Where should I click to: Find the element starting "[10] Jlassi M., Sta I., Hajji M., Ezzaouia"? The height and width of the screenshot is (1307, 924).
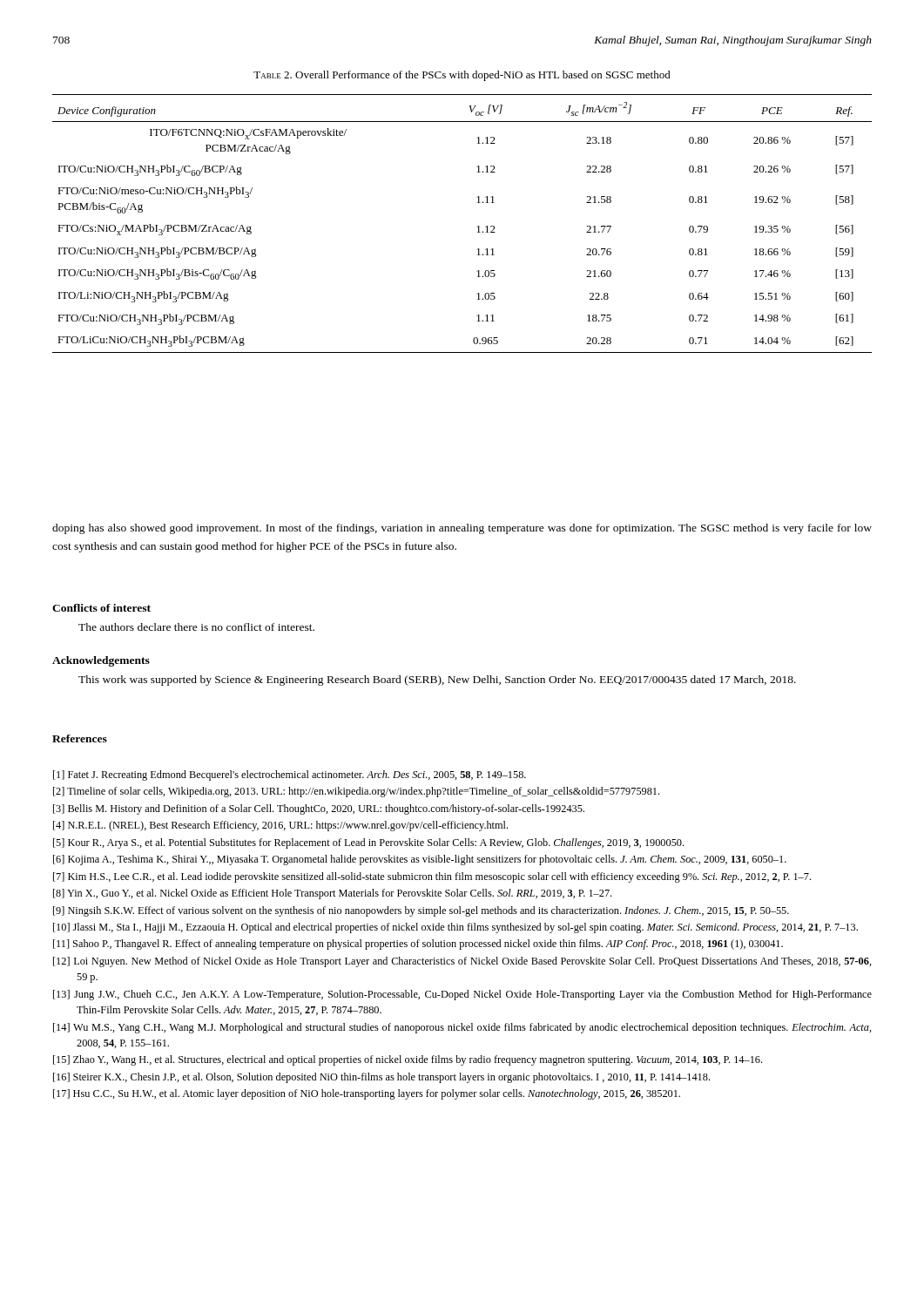pyautogui.click(x=455, y=927)
